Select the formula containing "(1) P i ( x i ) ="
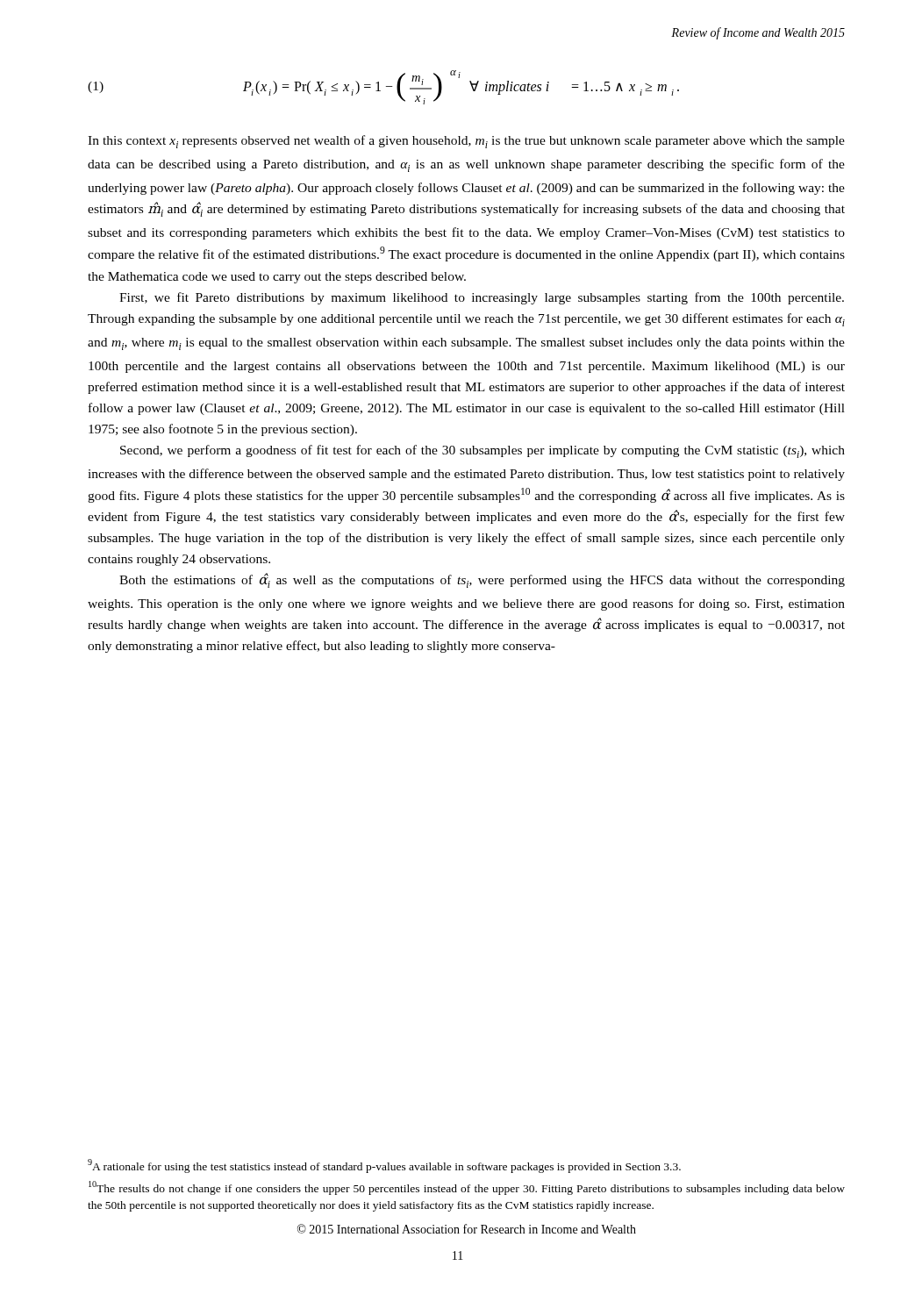Screen dimensions: 1316x915 pyautogui.click(x=466, y=86)
